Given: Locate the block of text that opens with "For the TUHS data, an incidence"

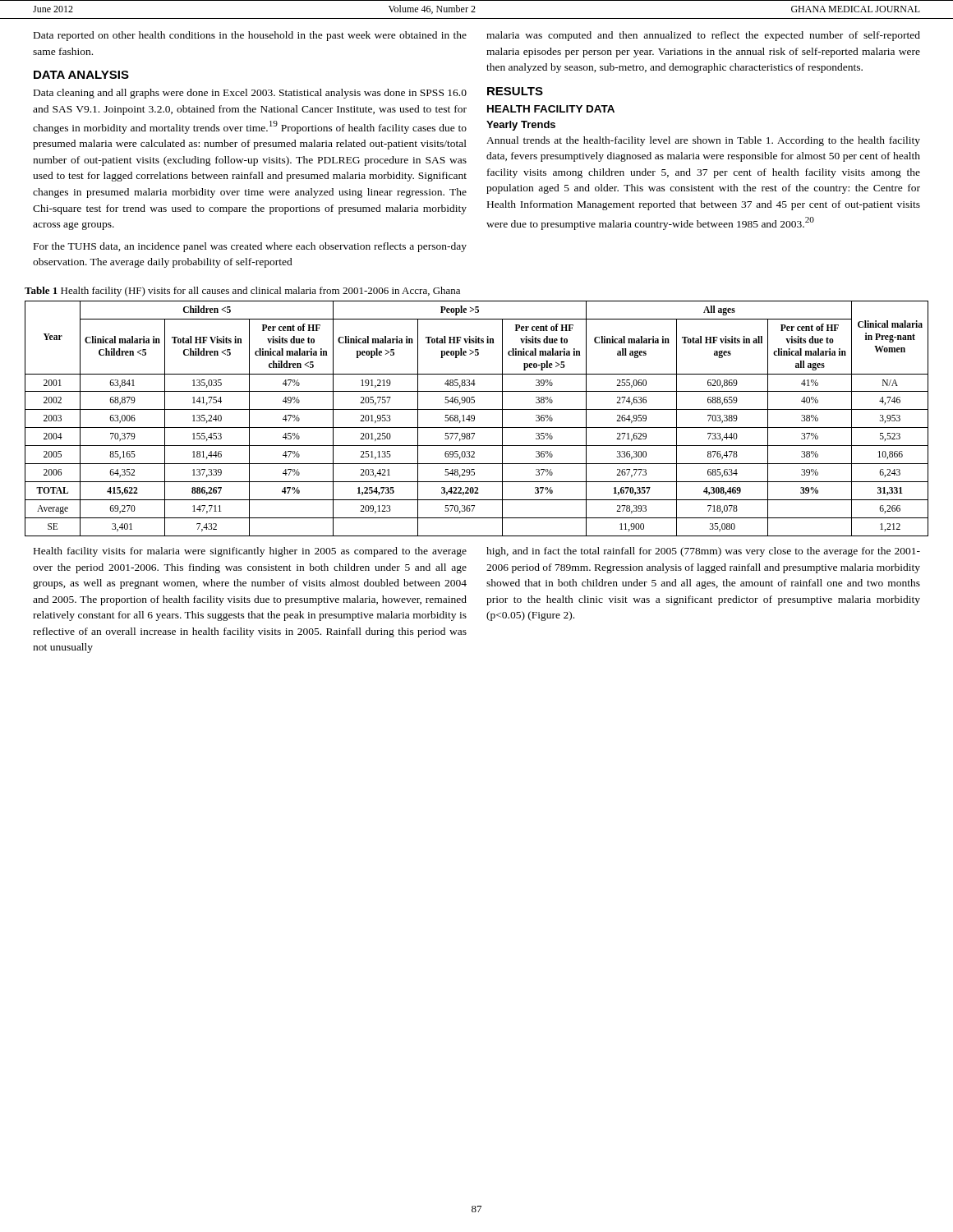Looking at the screenshot, I should pyautogui.click(x=250, y=254).
